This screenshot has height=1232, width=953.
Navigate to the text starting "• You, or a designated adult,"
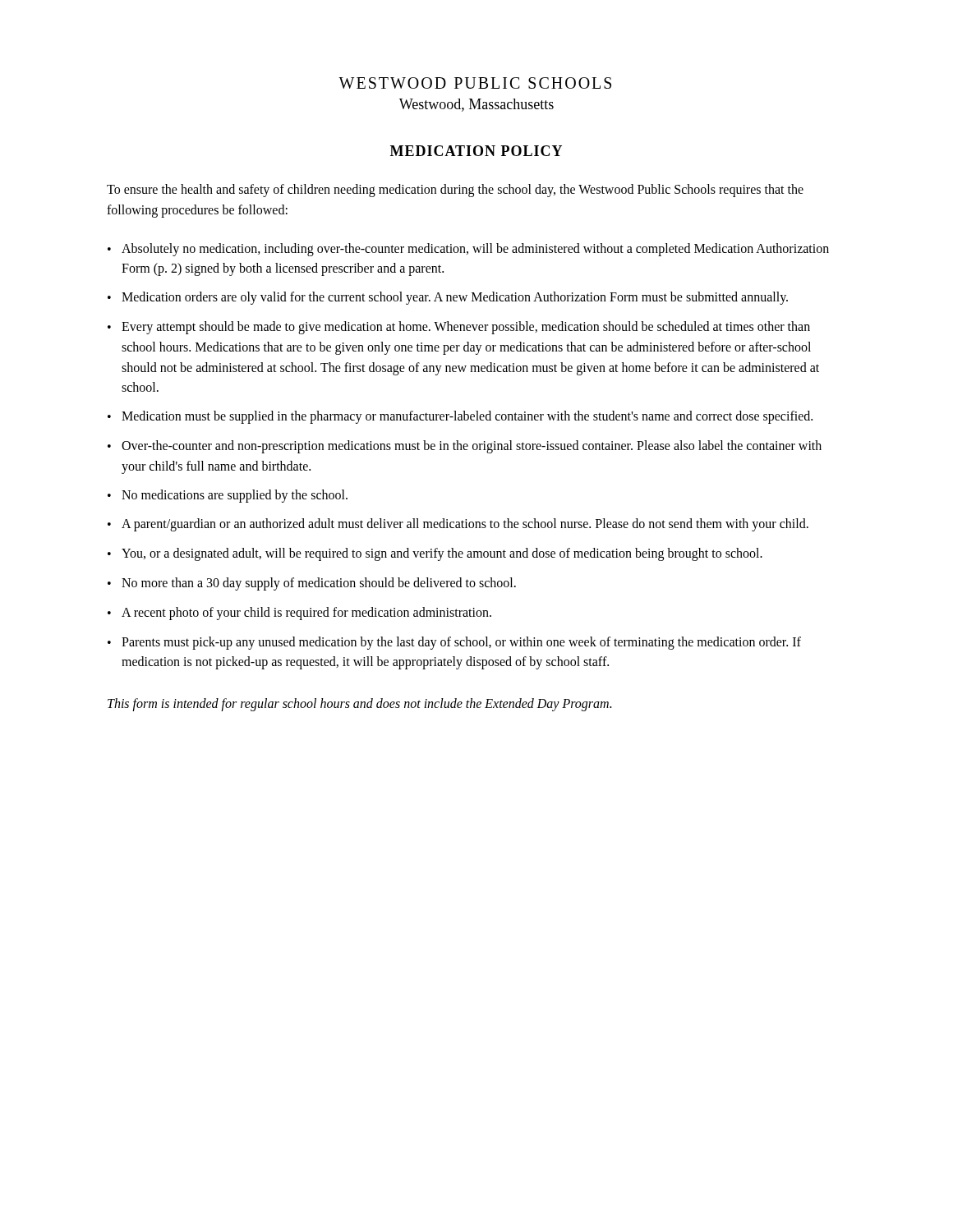point(476,554)
